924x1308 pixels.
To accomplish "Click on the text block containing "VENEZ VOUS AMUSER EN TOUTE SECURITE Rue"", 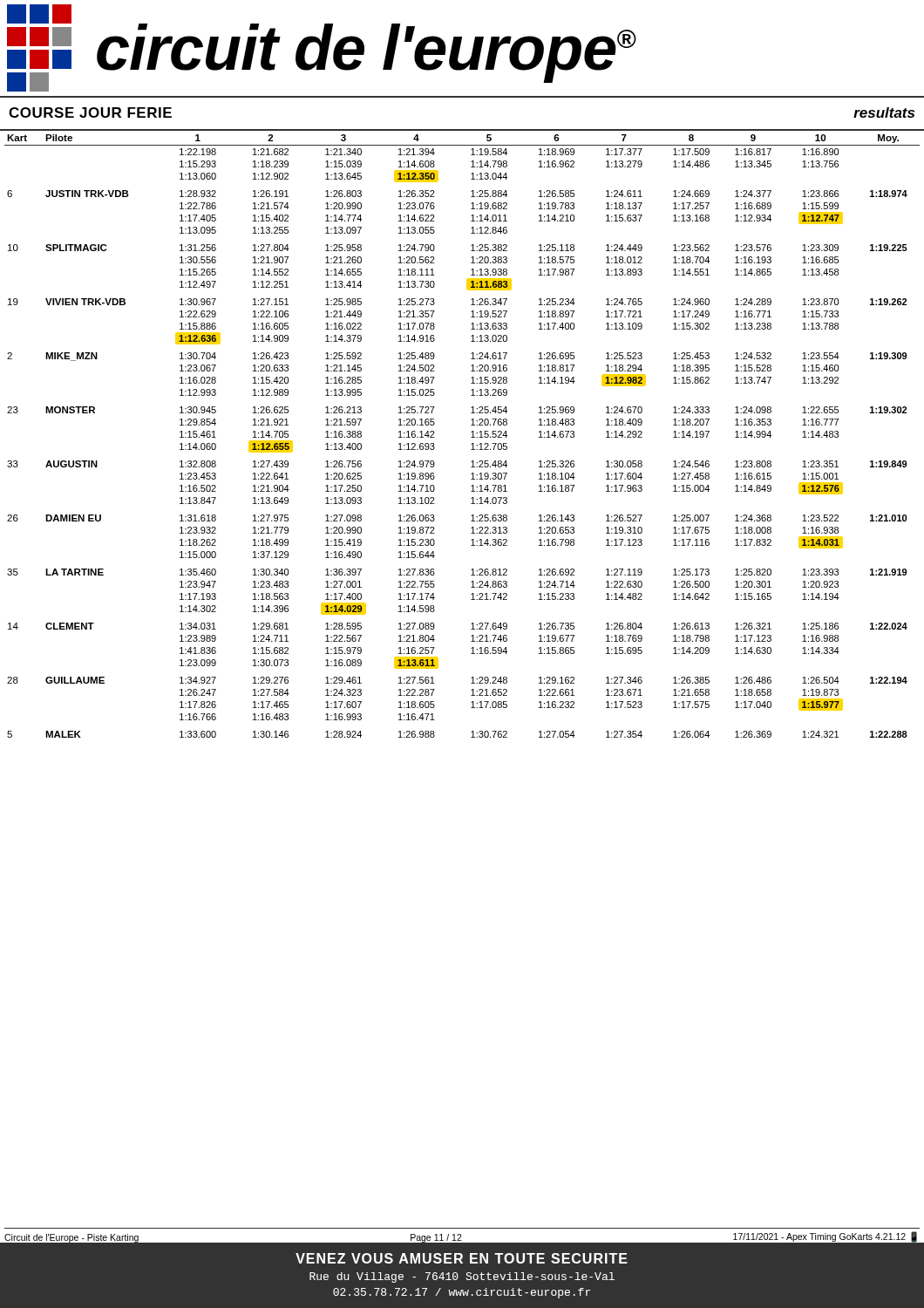I will (x=462, y=1275).
